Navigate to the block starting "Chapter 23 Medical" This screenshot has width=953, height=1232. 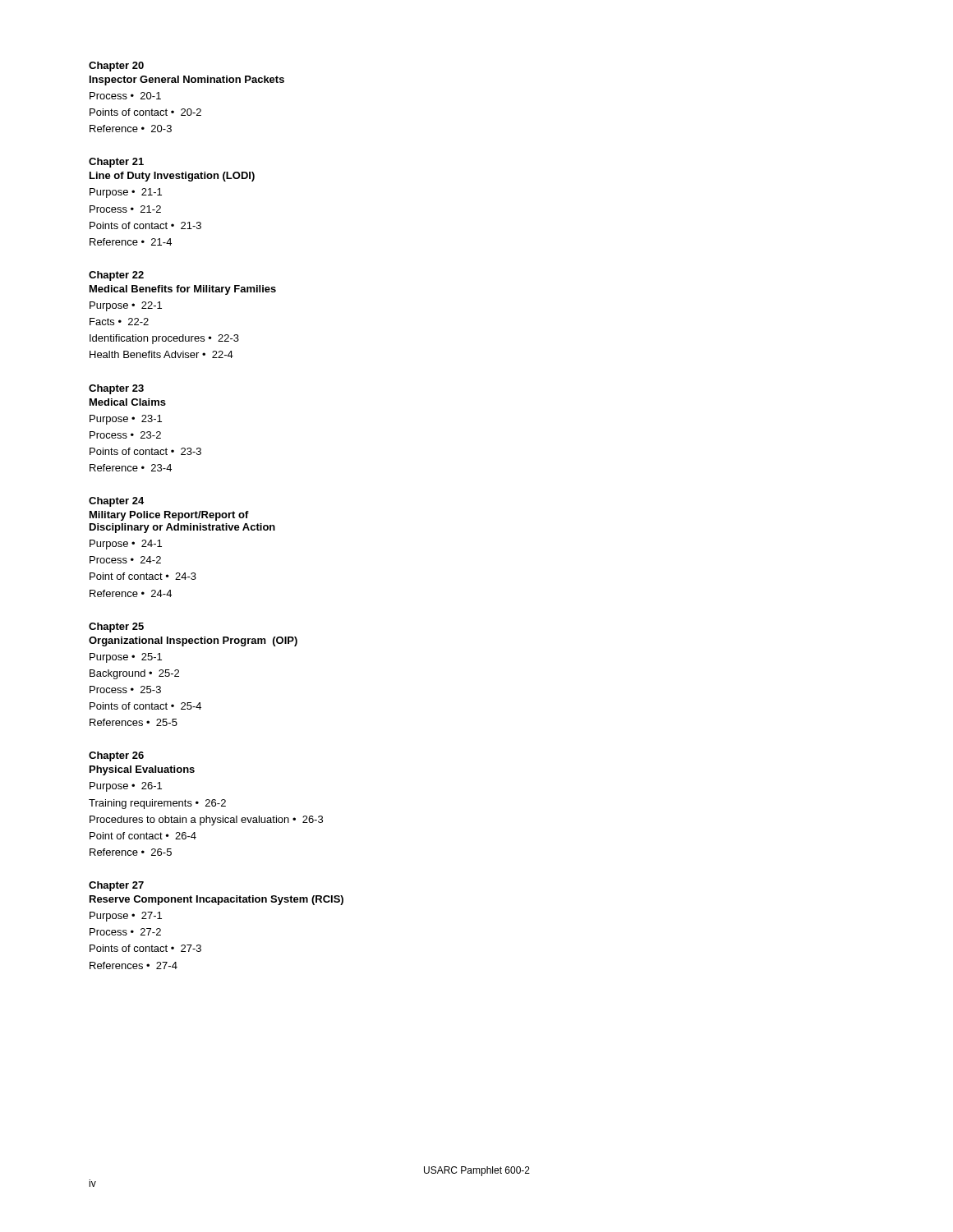coord(116,389)
